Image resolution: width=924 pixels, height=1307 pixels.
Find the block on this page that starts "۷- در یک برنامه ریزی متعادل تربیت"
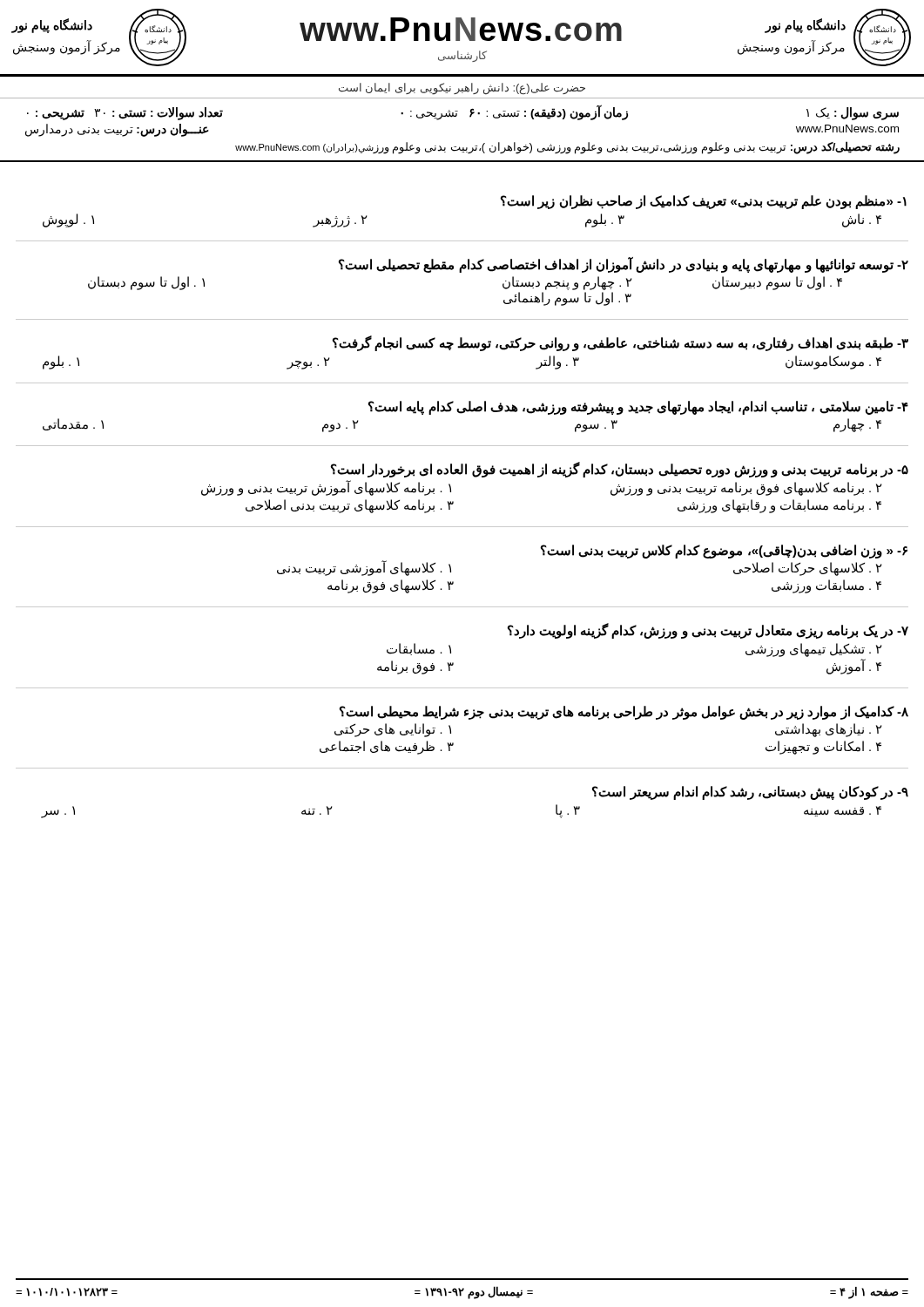tap(462, 646)
